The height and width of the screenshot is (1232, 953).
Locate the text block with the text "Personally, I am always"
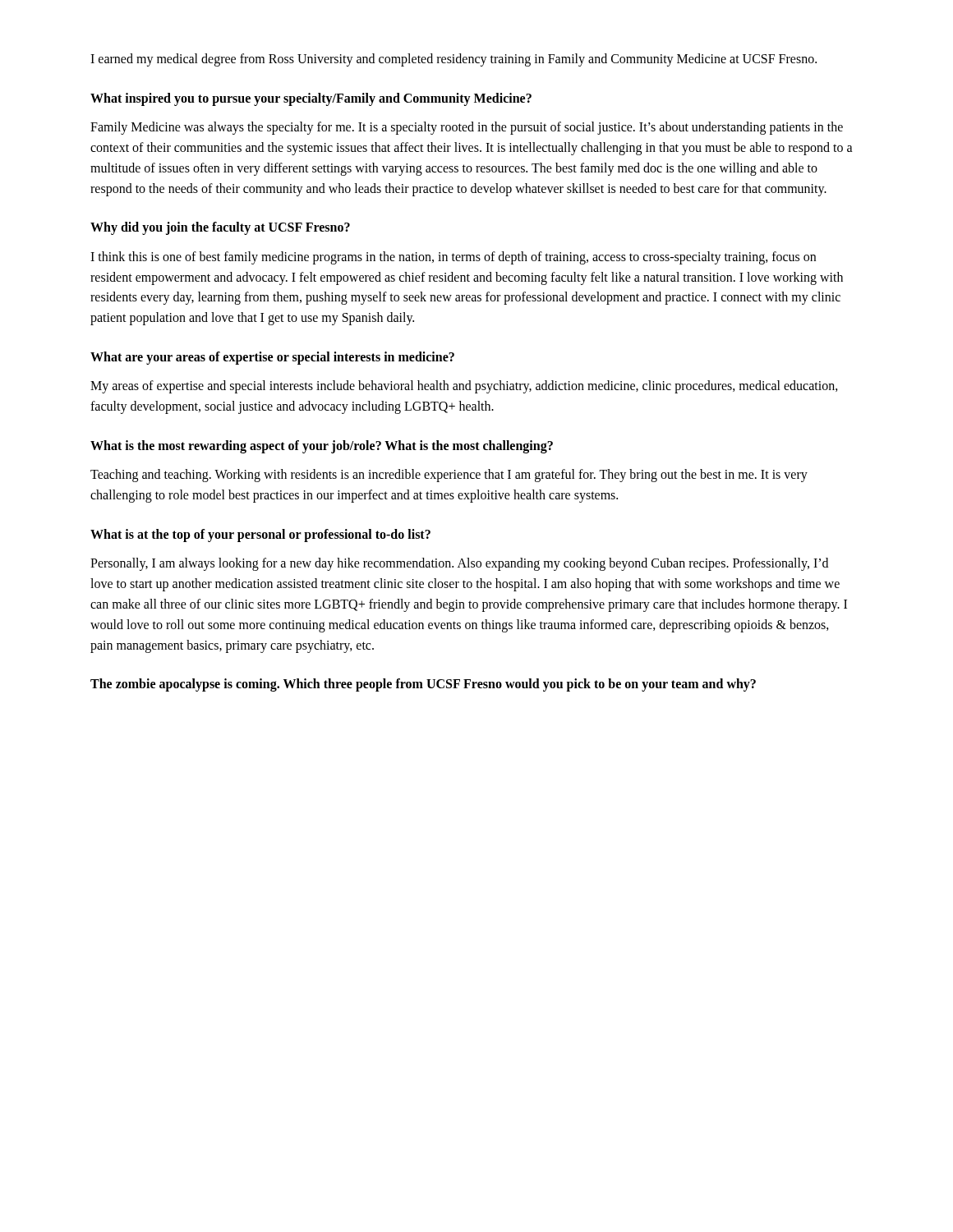(x=469, y=604)
